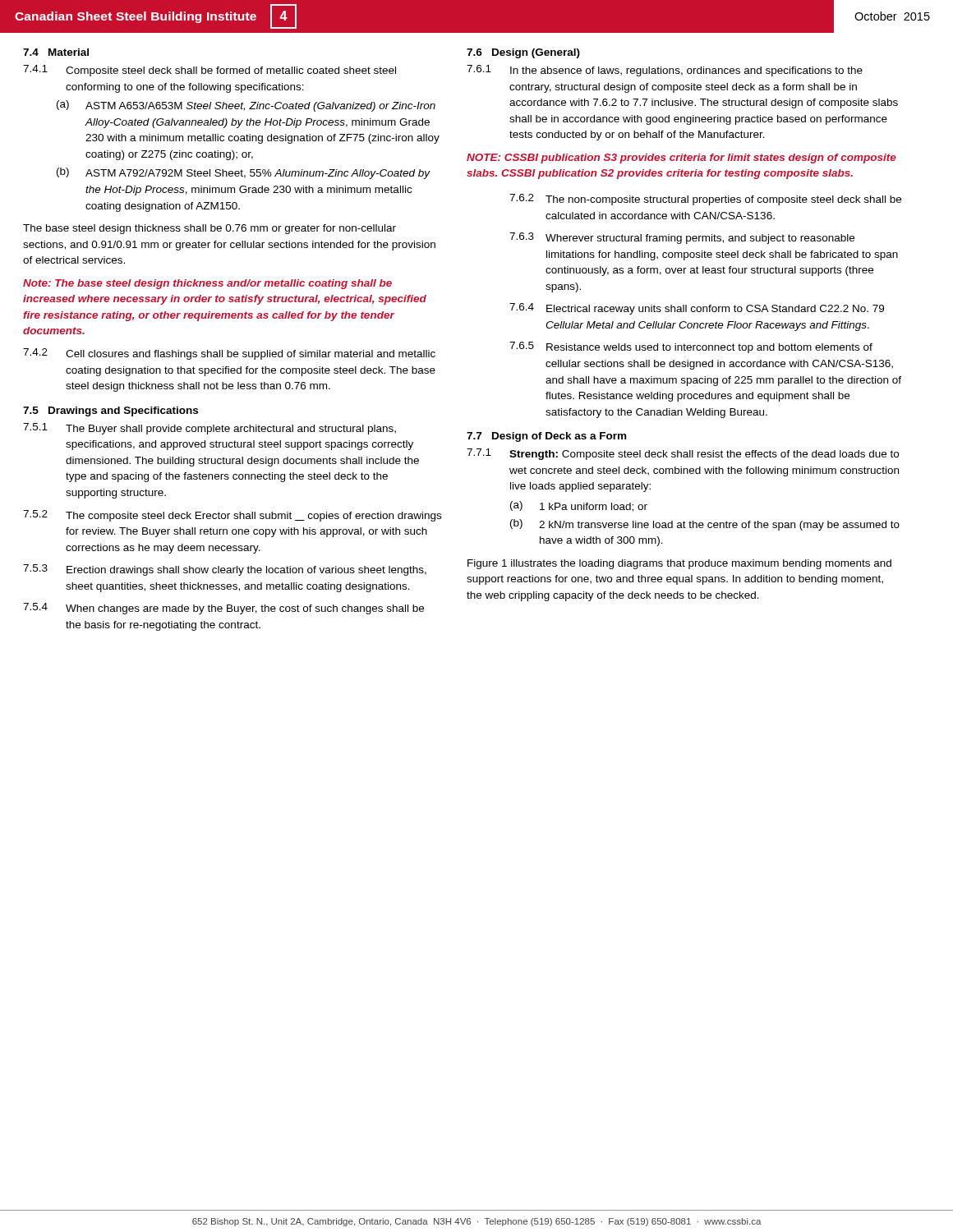Find the text starting "Note: The base steel design"
953x1232 pixels.
point(225,307)
